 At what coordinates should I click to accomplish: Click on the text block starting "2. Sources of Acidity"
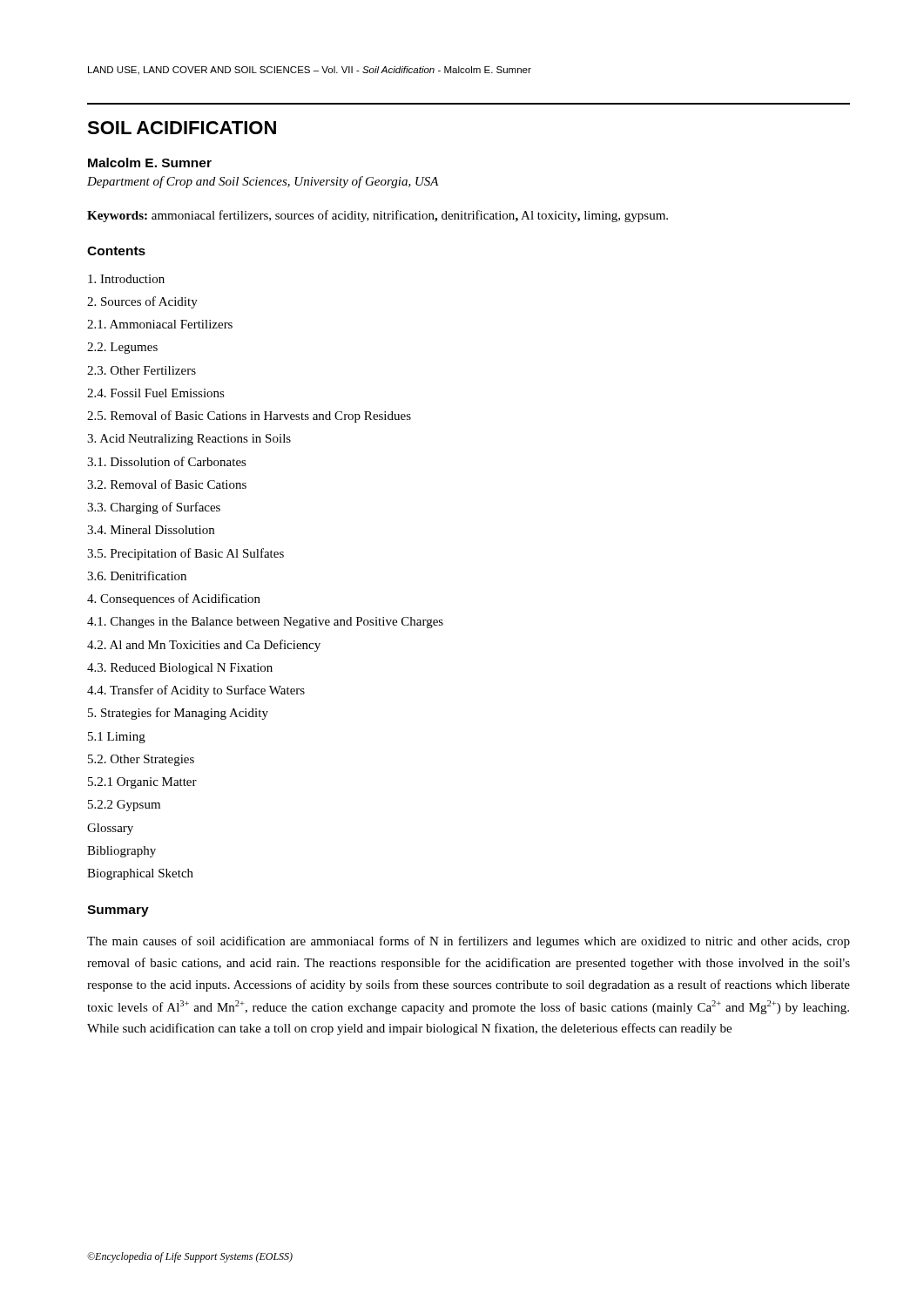coord(142,302)
